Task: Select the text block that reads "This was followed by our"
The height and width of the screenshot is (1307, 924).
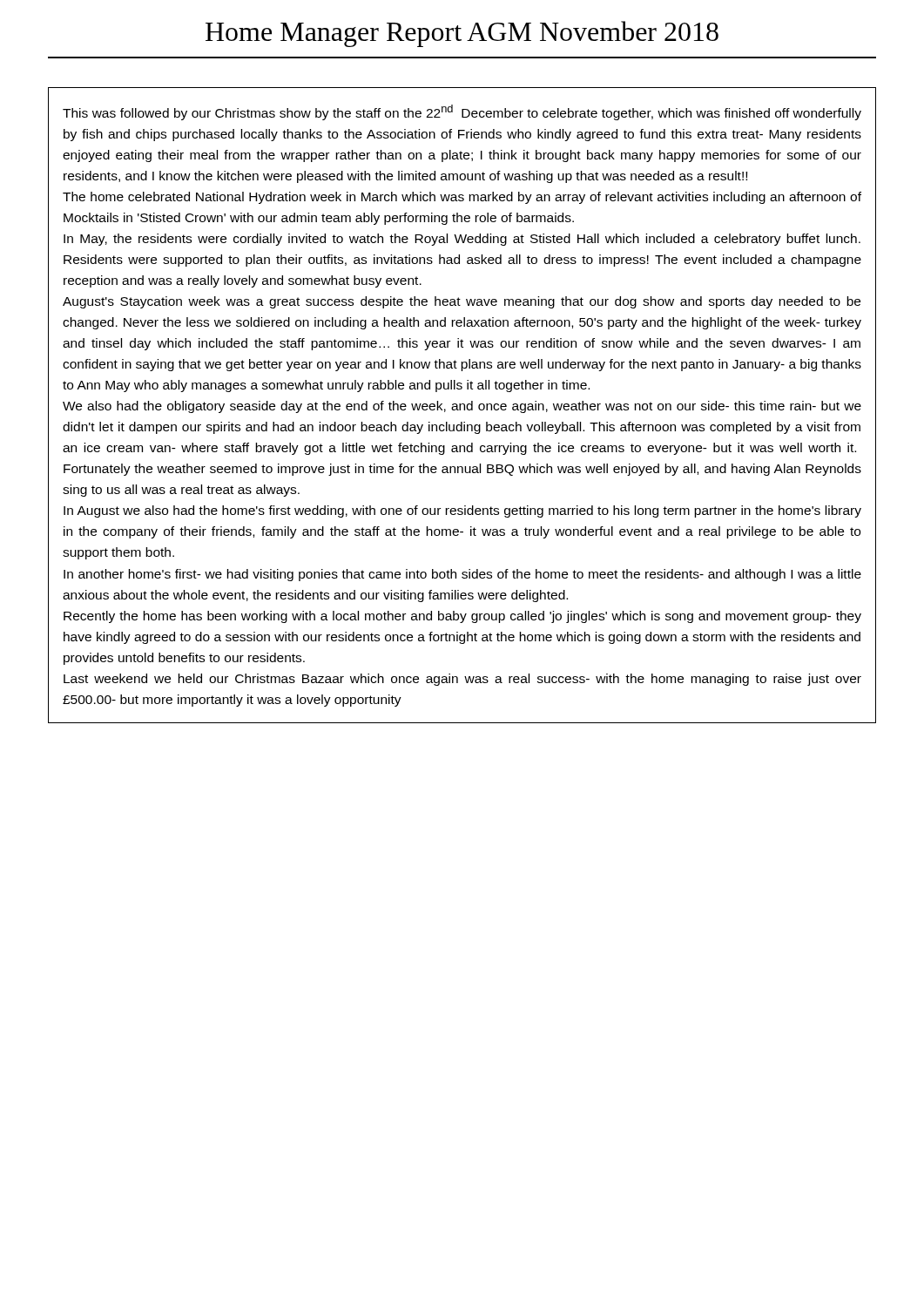Action: click(462, 143)
